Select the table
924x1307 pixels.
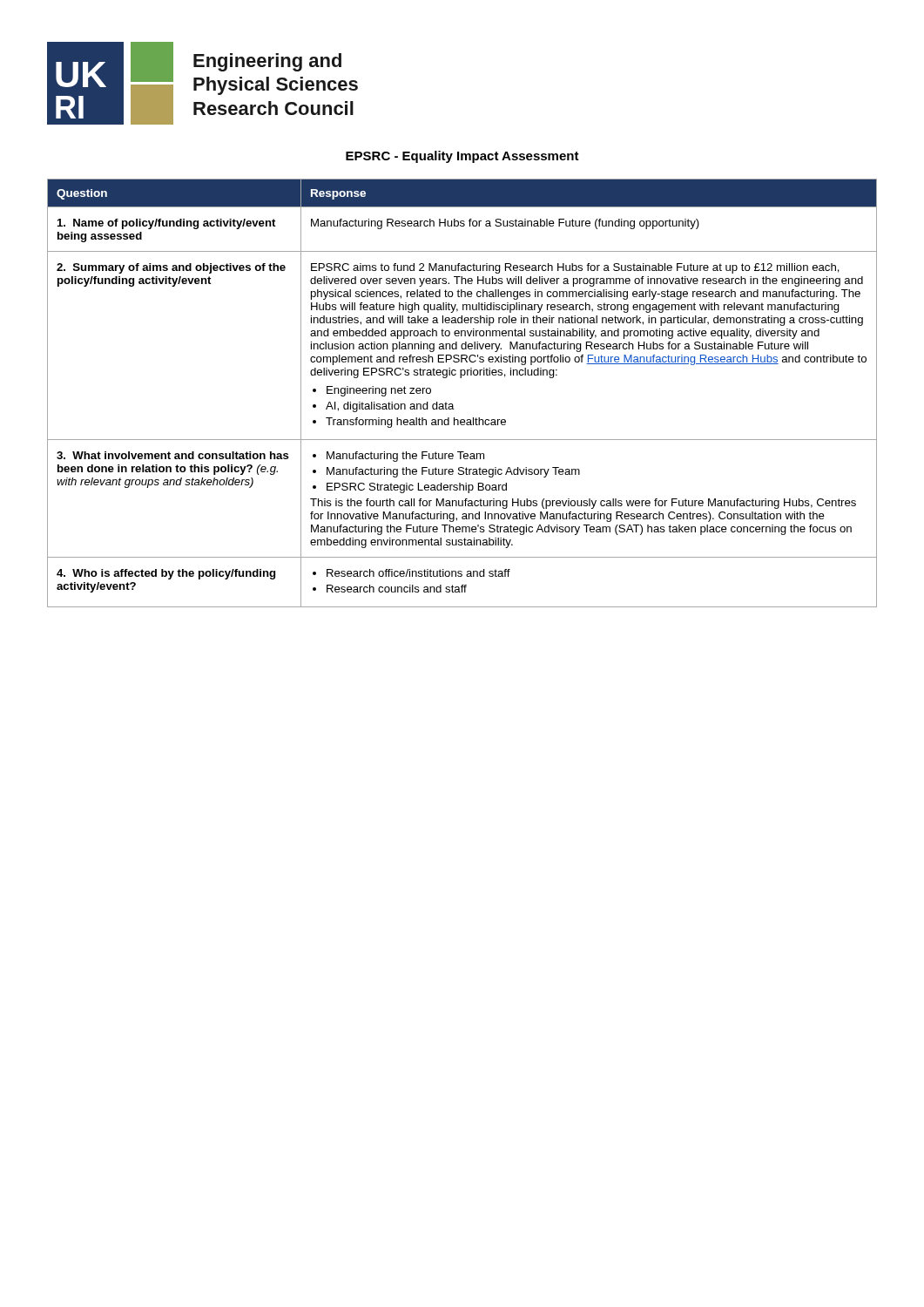[462, 393]
